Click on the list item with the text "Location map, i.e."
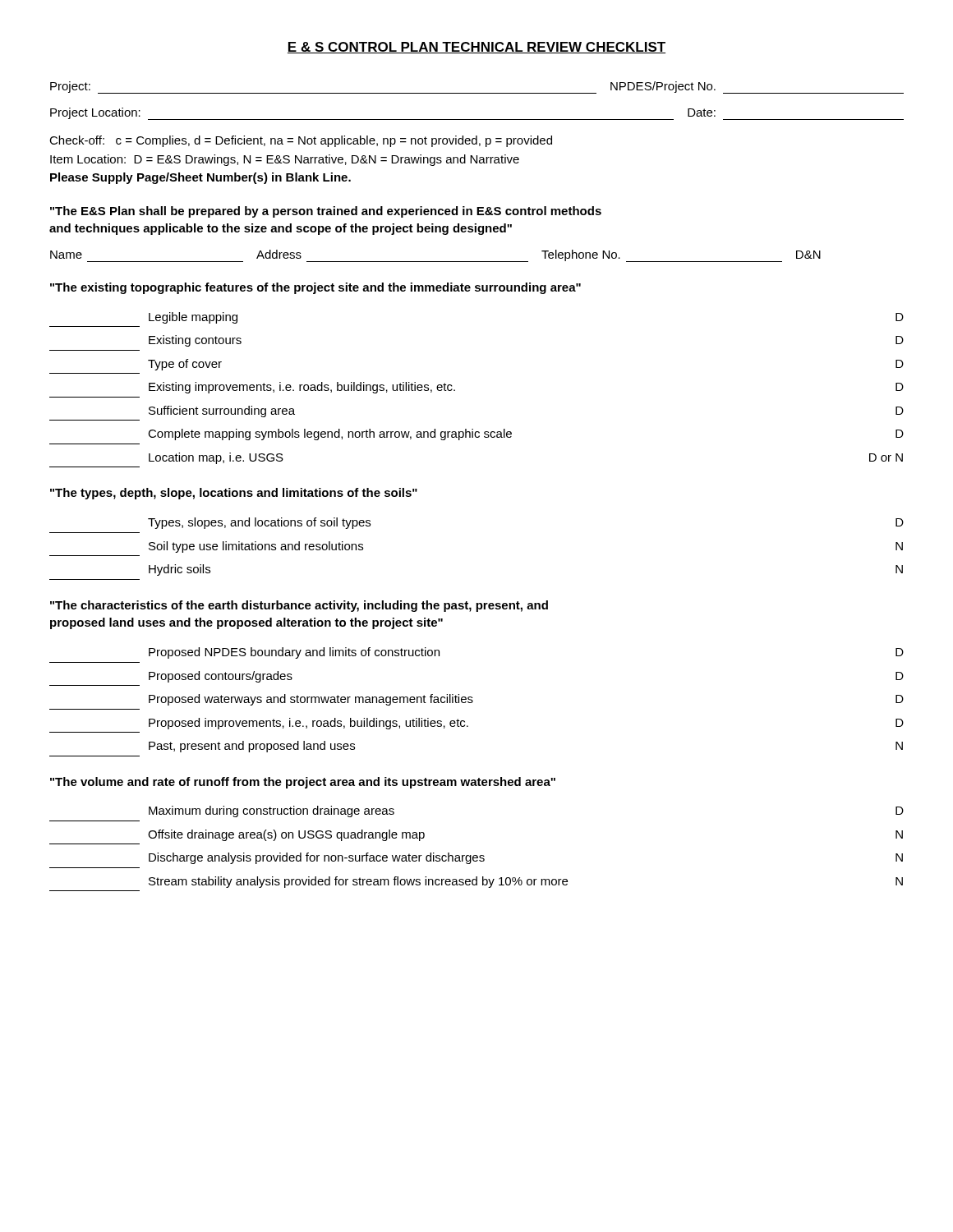This screenshot has width=953, height=1232. 216,458
